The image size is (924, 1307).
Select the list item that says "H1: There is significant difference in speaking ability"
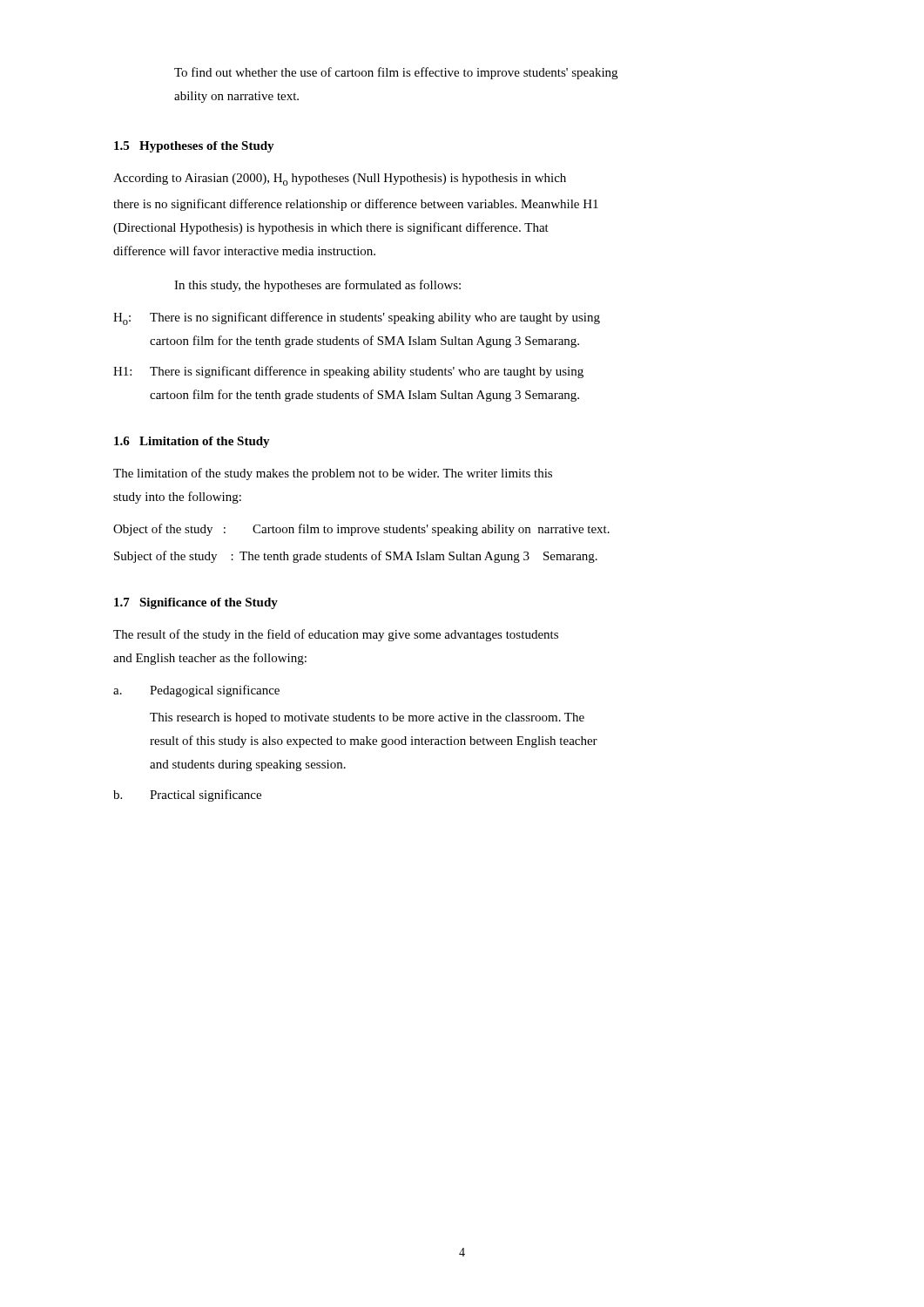coord(462,383)
